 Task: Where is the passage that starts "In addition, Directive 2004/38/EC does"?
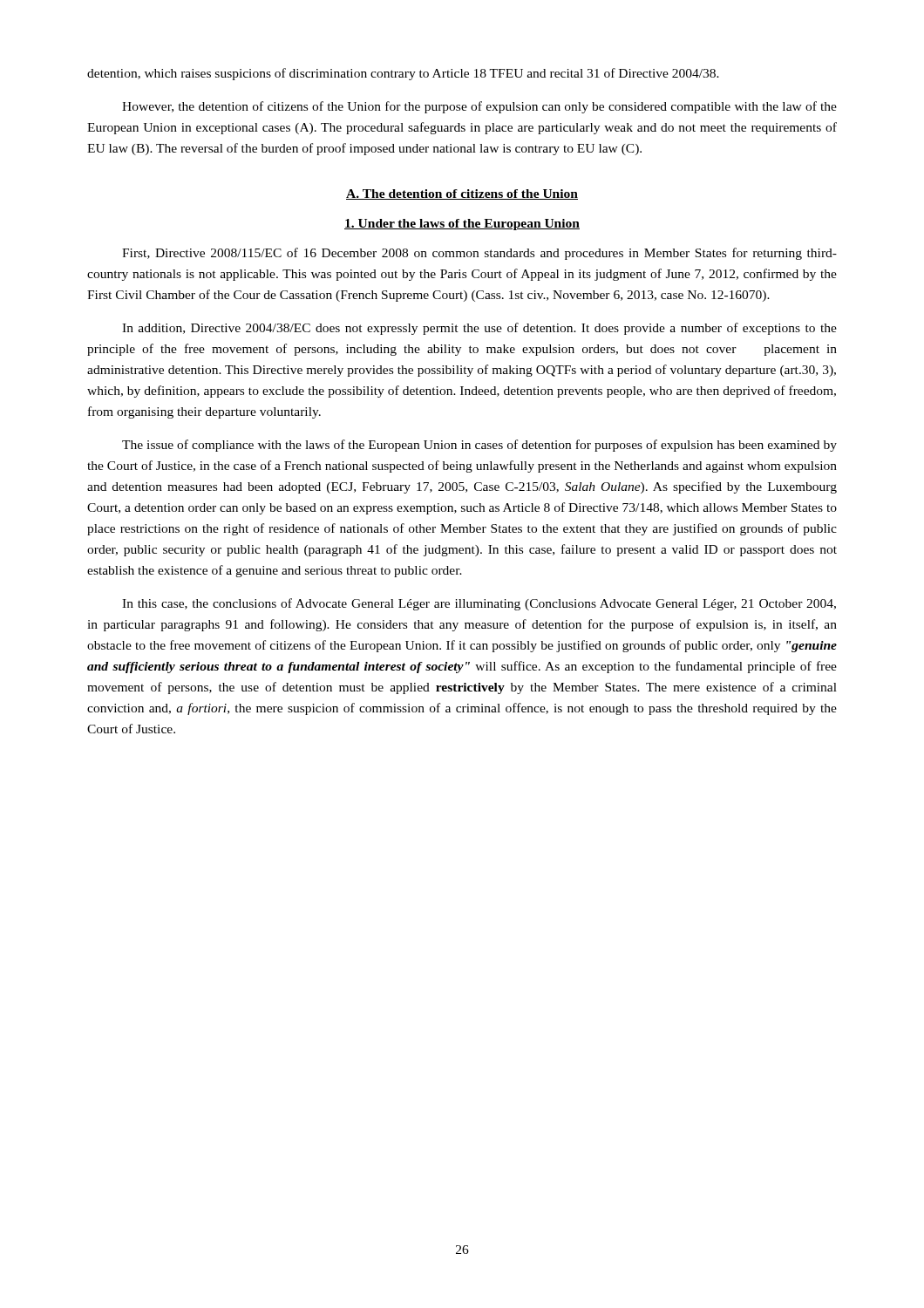[462, 369]
